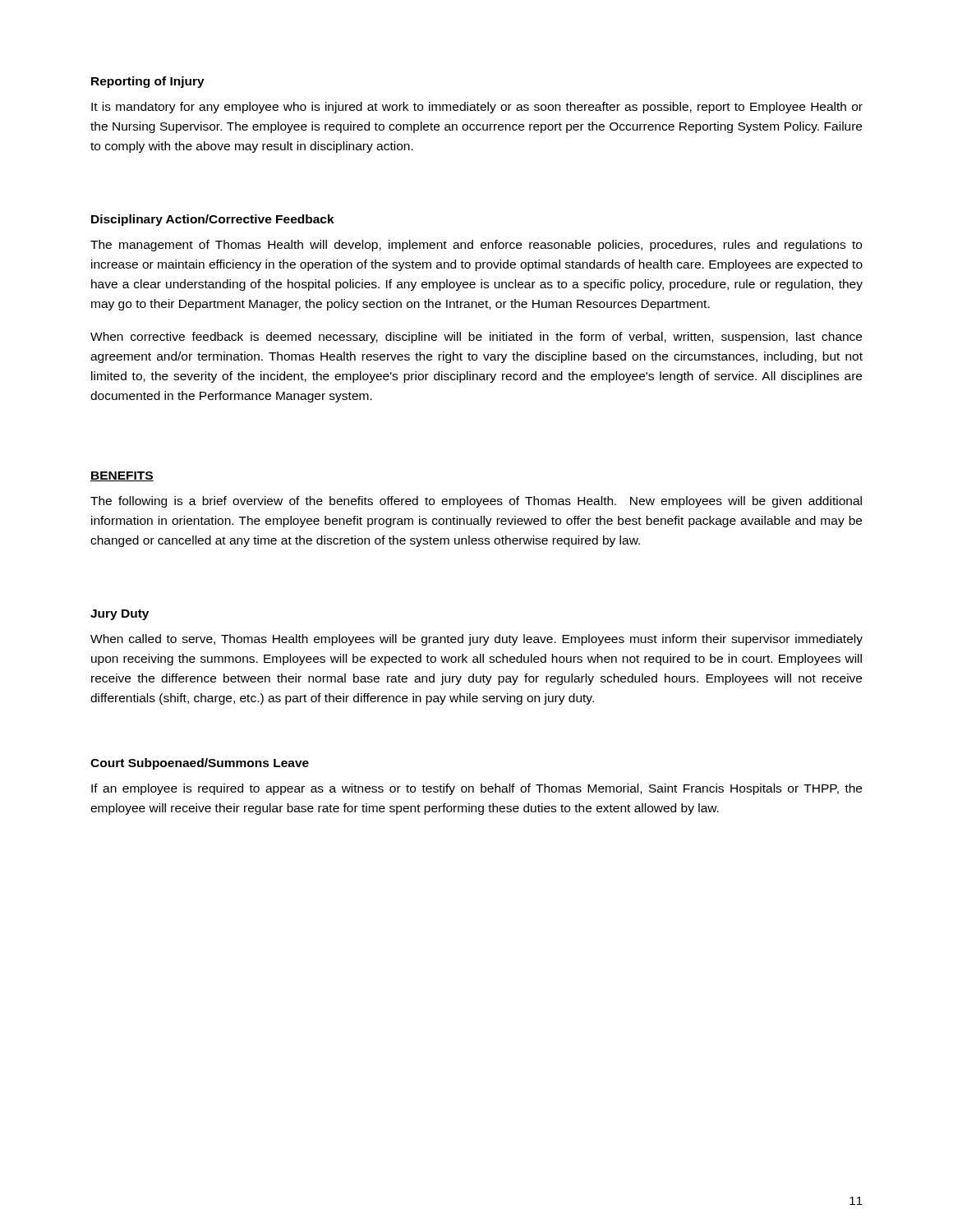This screenshot has width=953, height=1232.
Task: Point to the block starting "Disciplinary Action/Corrective Feedback"
Action: tap(212, 219)
